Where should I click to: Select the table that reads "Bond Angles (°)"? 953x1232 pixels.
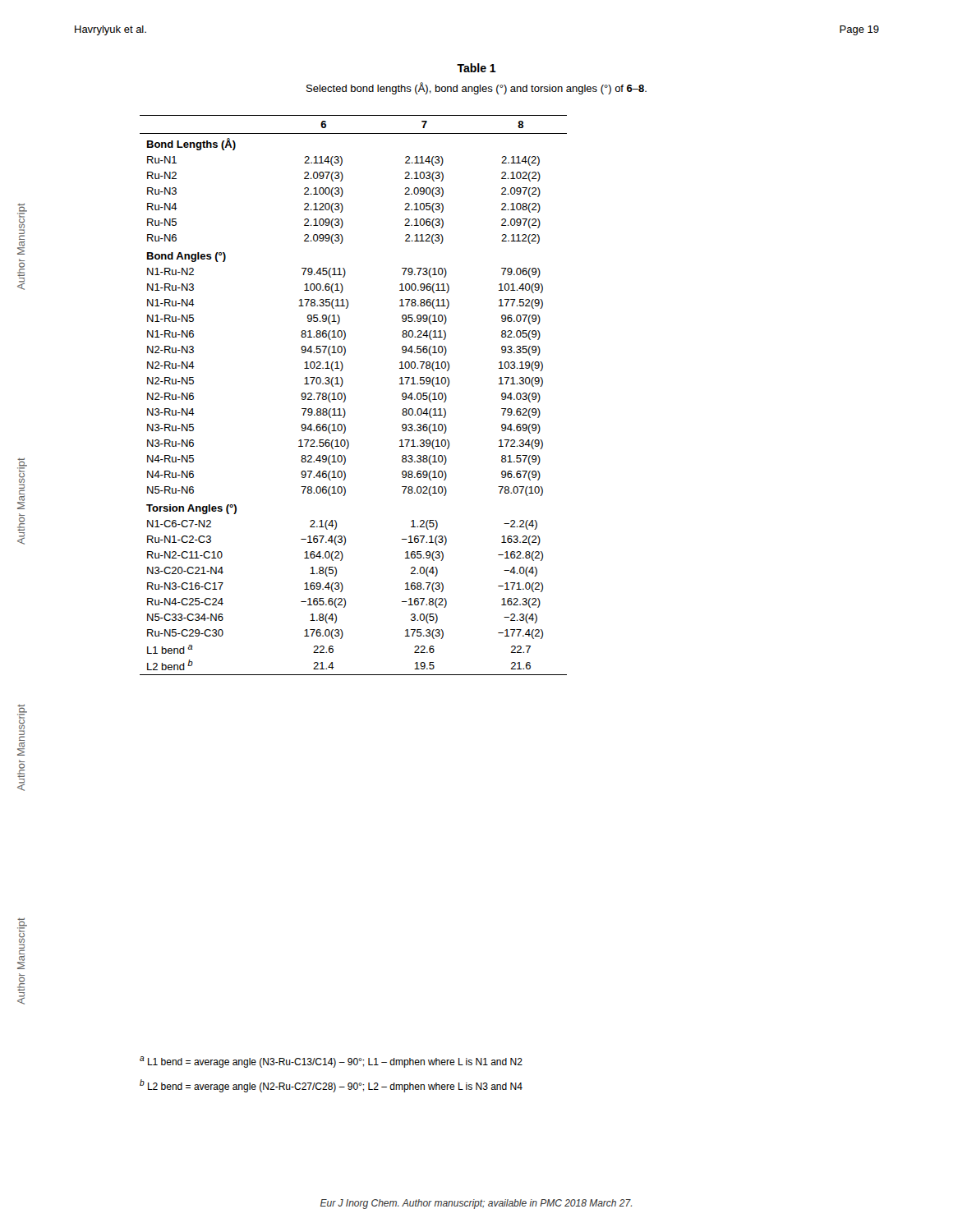click(353, 395)
